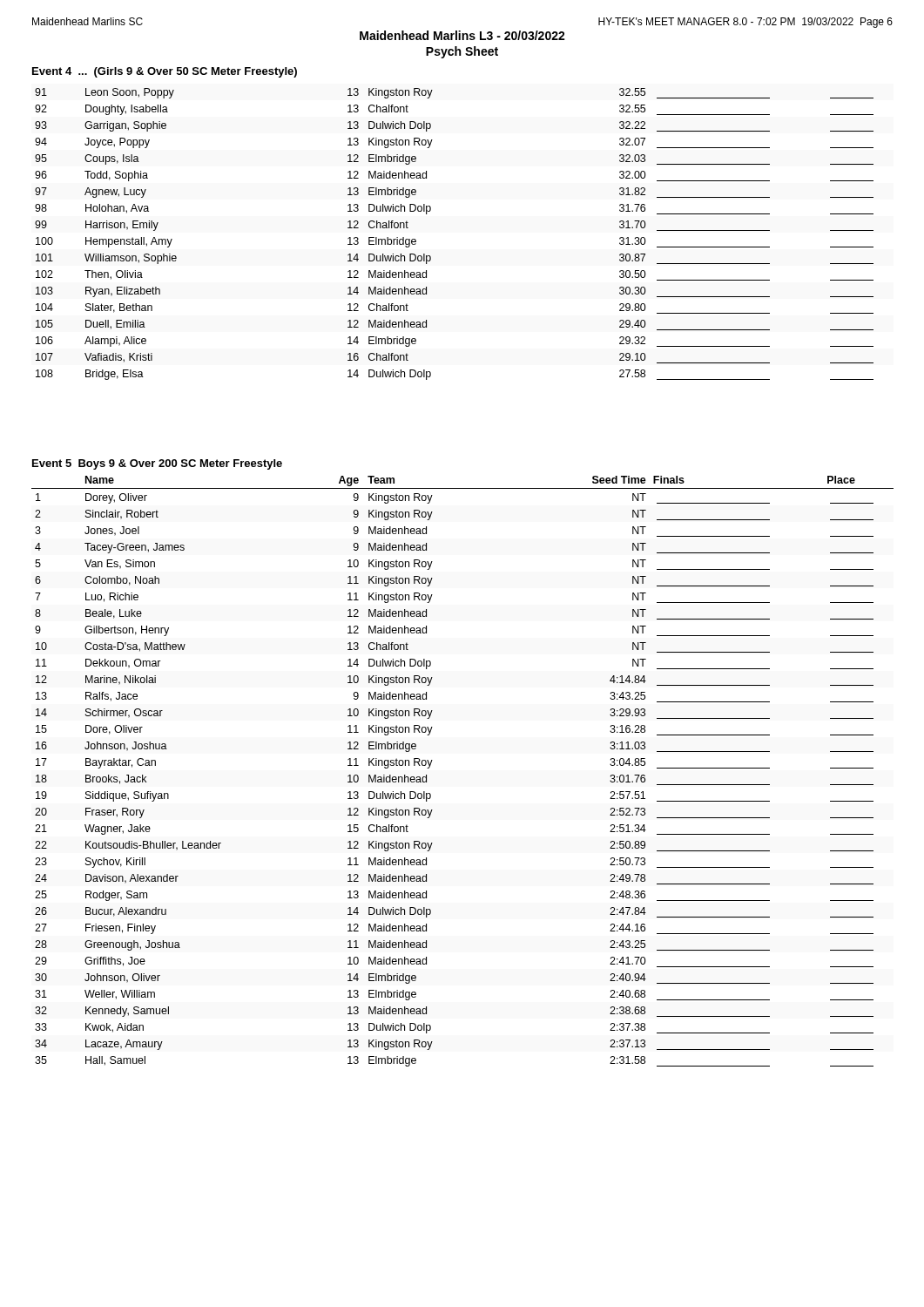
Task: Locate the table with the text "Koutsoudis-Bhuller, Leander"
Action: 462,770
